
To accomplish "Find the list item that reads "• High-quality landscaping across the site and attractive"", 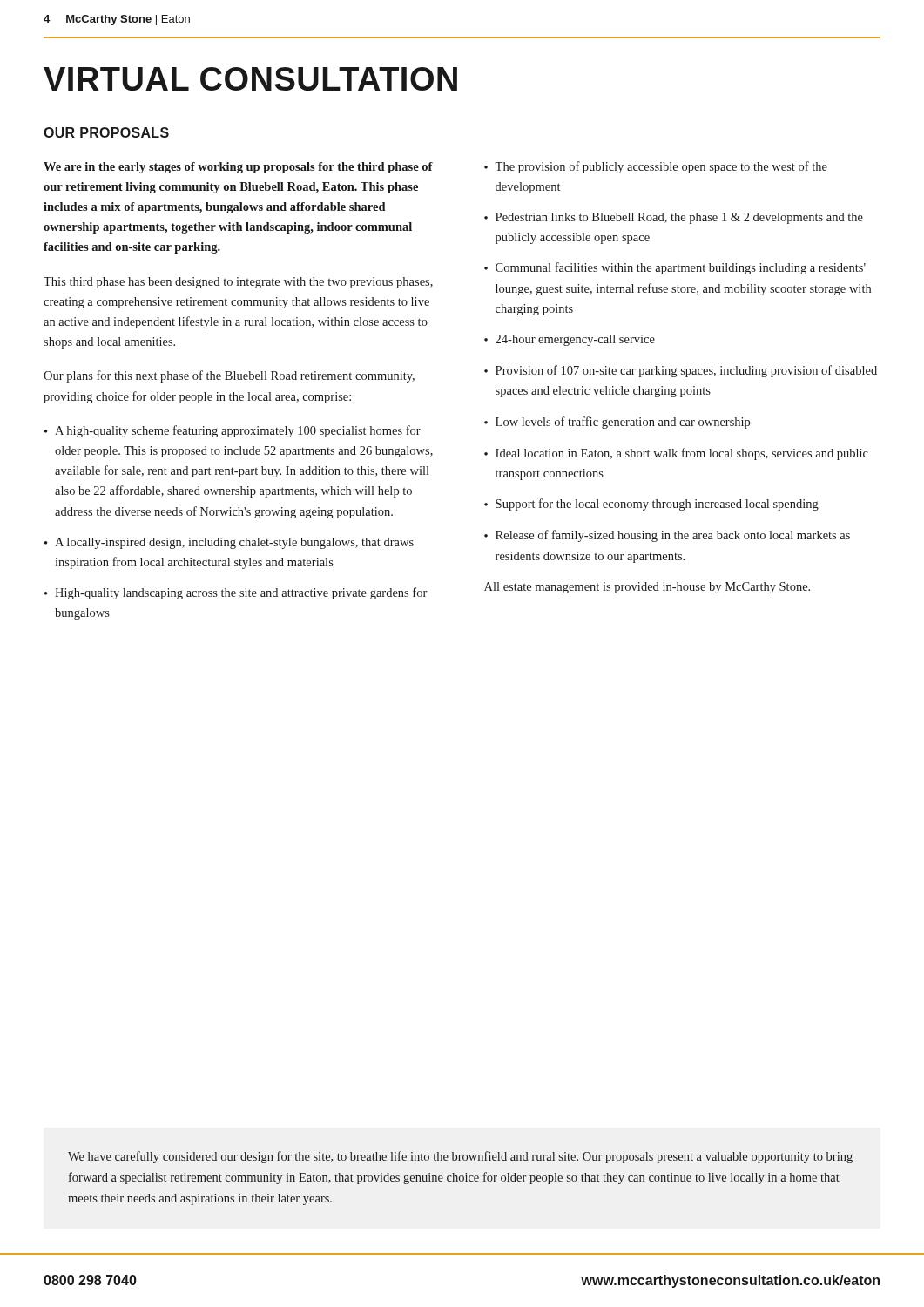I will pyautogui.click(x=242, y=603).
